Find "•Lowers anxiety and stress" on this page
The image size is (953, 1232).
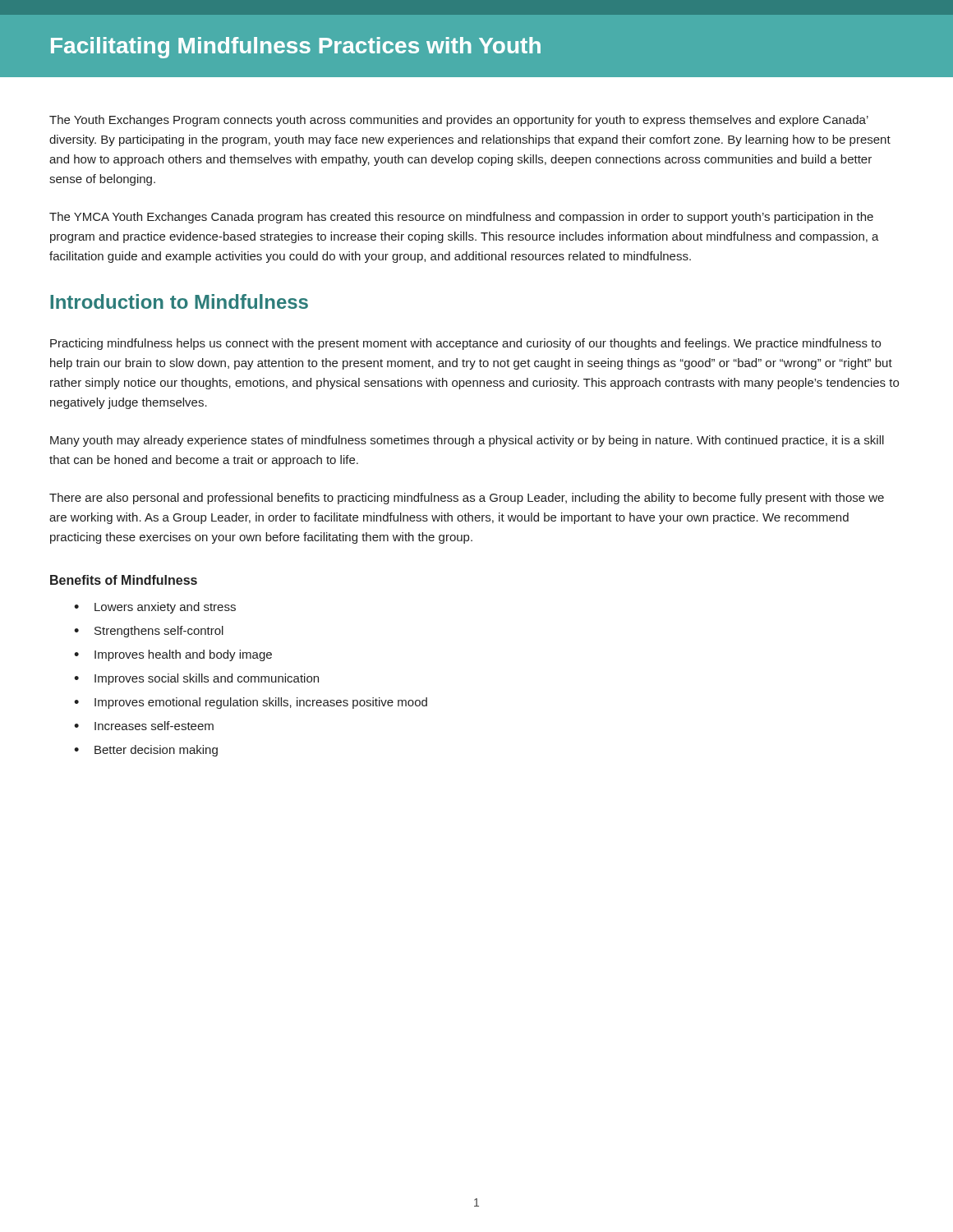coord(155,607)
